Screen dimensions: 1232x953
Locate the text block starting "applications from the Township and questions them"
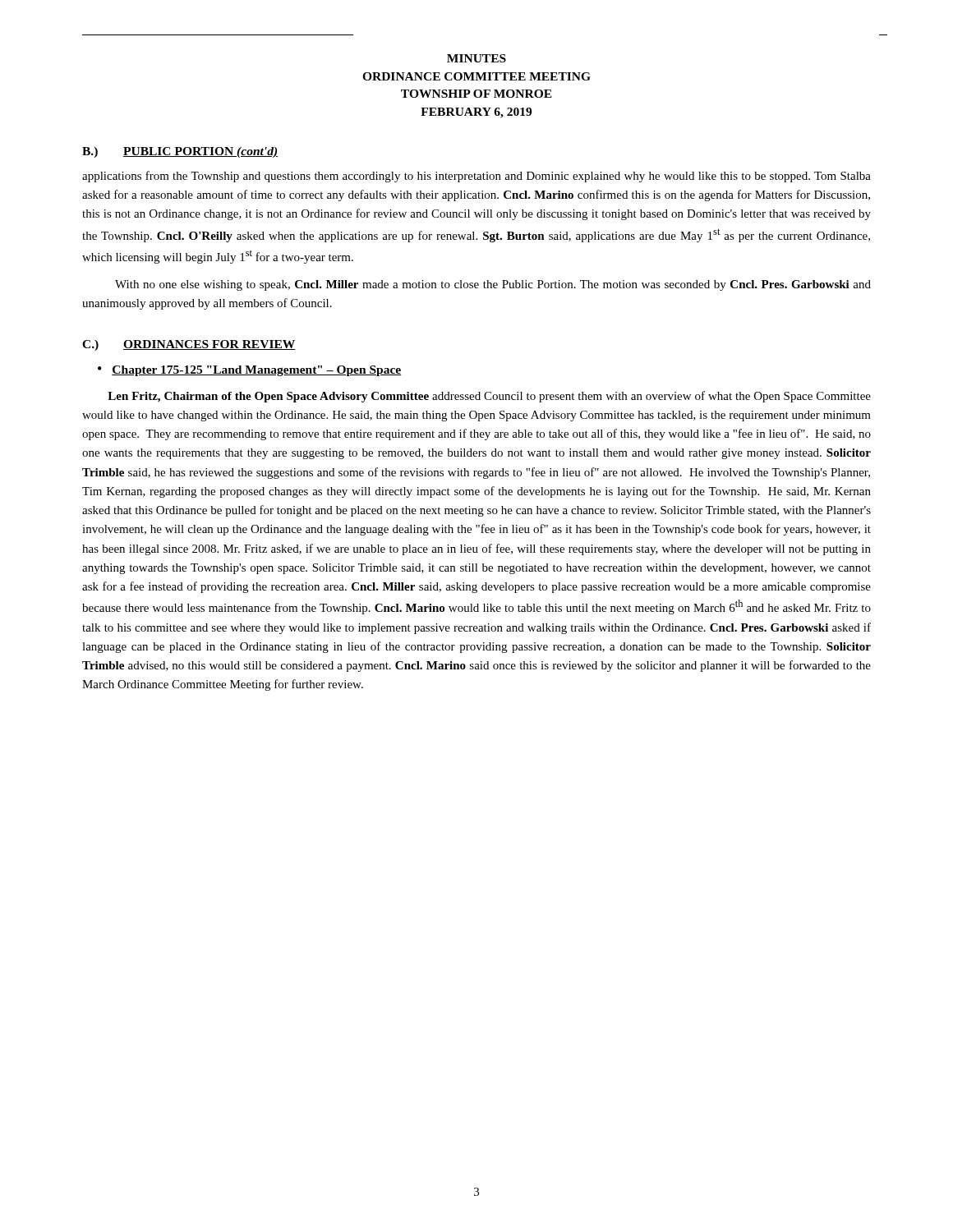476,216
